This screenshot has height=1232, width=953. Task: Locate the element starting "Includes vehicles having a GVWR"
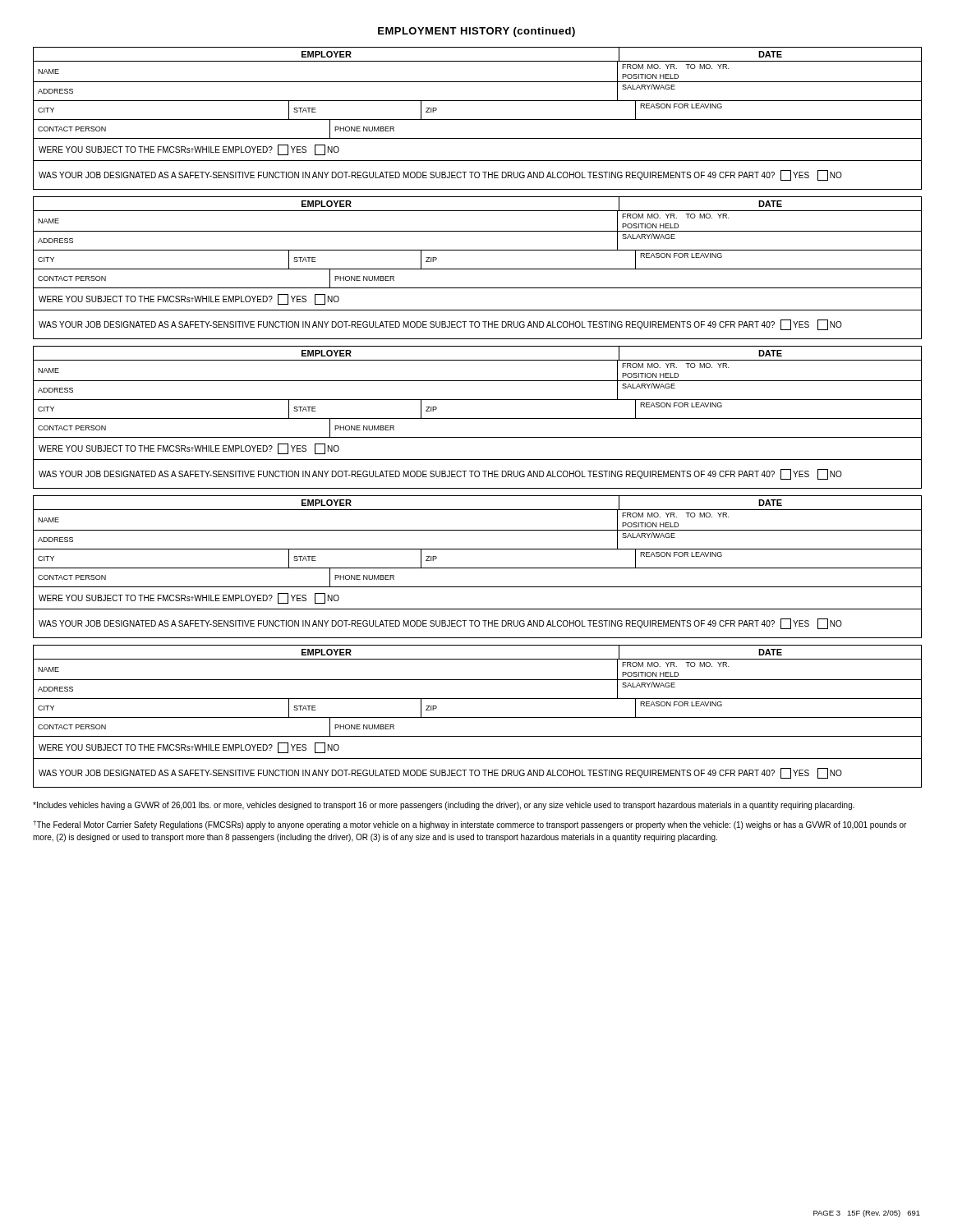pyautogui.click(x=444, y=805)
